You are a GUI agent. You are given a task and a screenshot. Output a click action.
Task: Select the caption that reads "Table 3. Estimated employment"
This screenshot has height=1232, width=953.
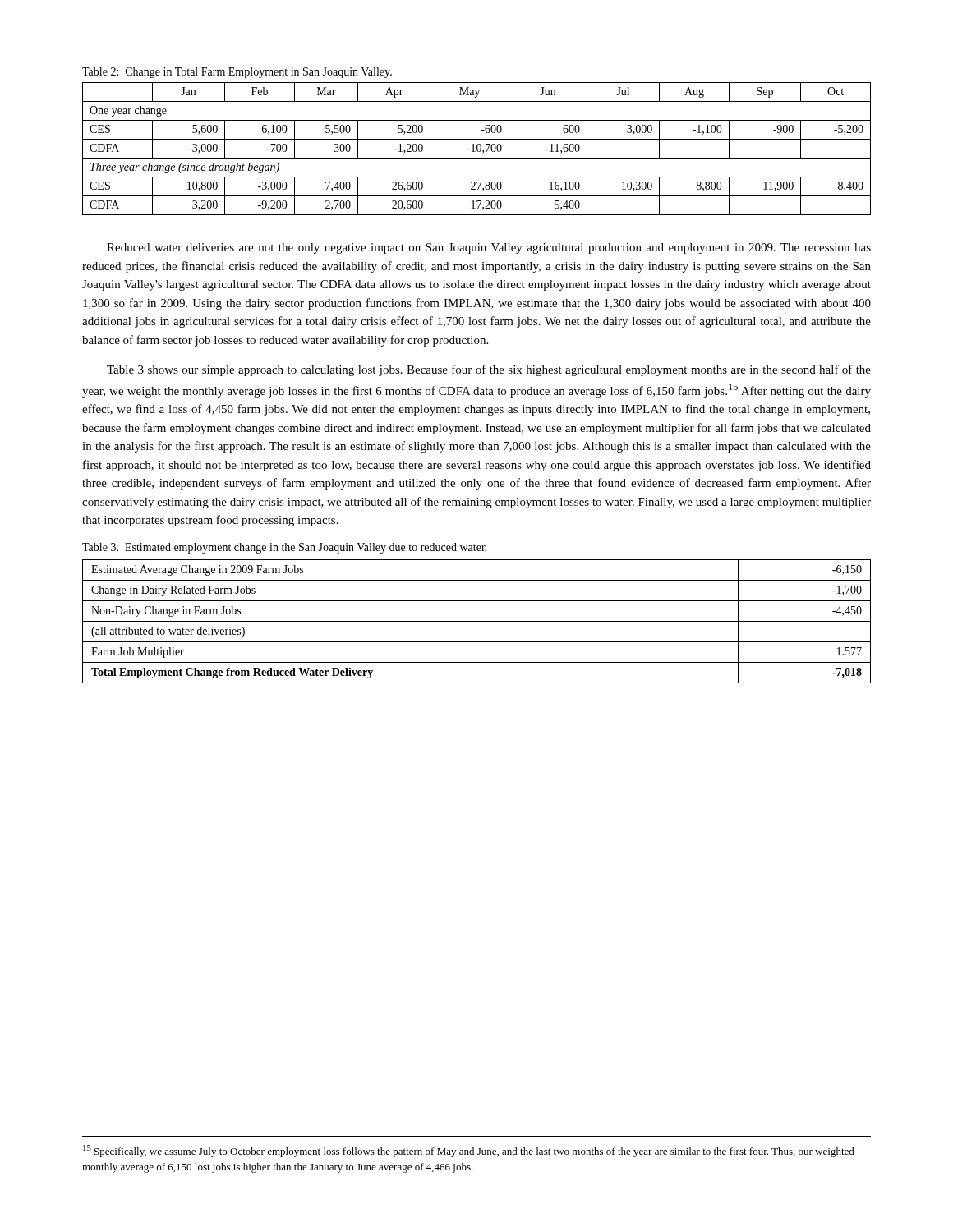click(x=285, y=547)
